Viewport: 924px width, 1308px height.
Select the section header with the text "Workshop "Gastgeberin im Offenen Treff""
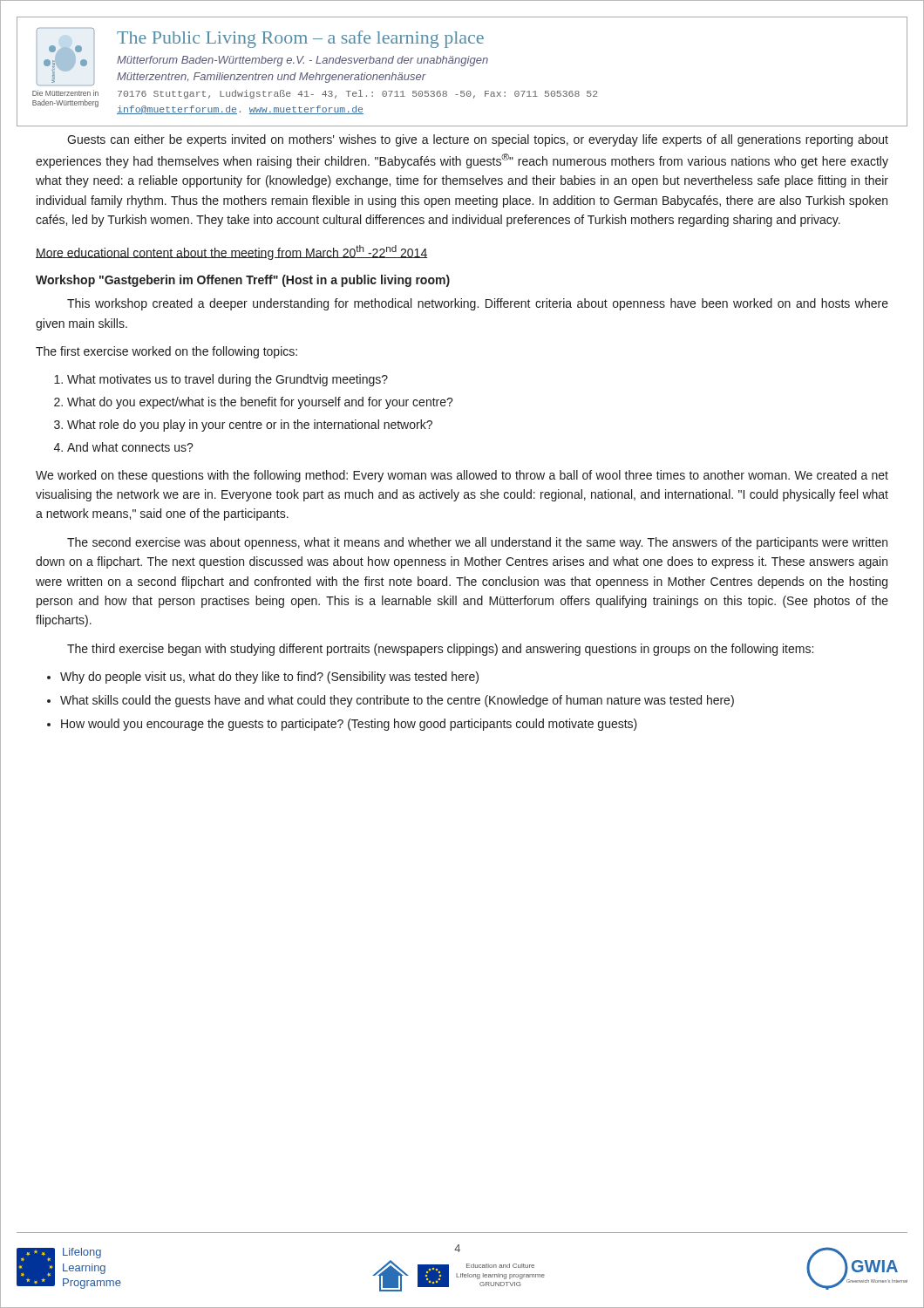[x=243, y=280]
